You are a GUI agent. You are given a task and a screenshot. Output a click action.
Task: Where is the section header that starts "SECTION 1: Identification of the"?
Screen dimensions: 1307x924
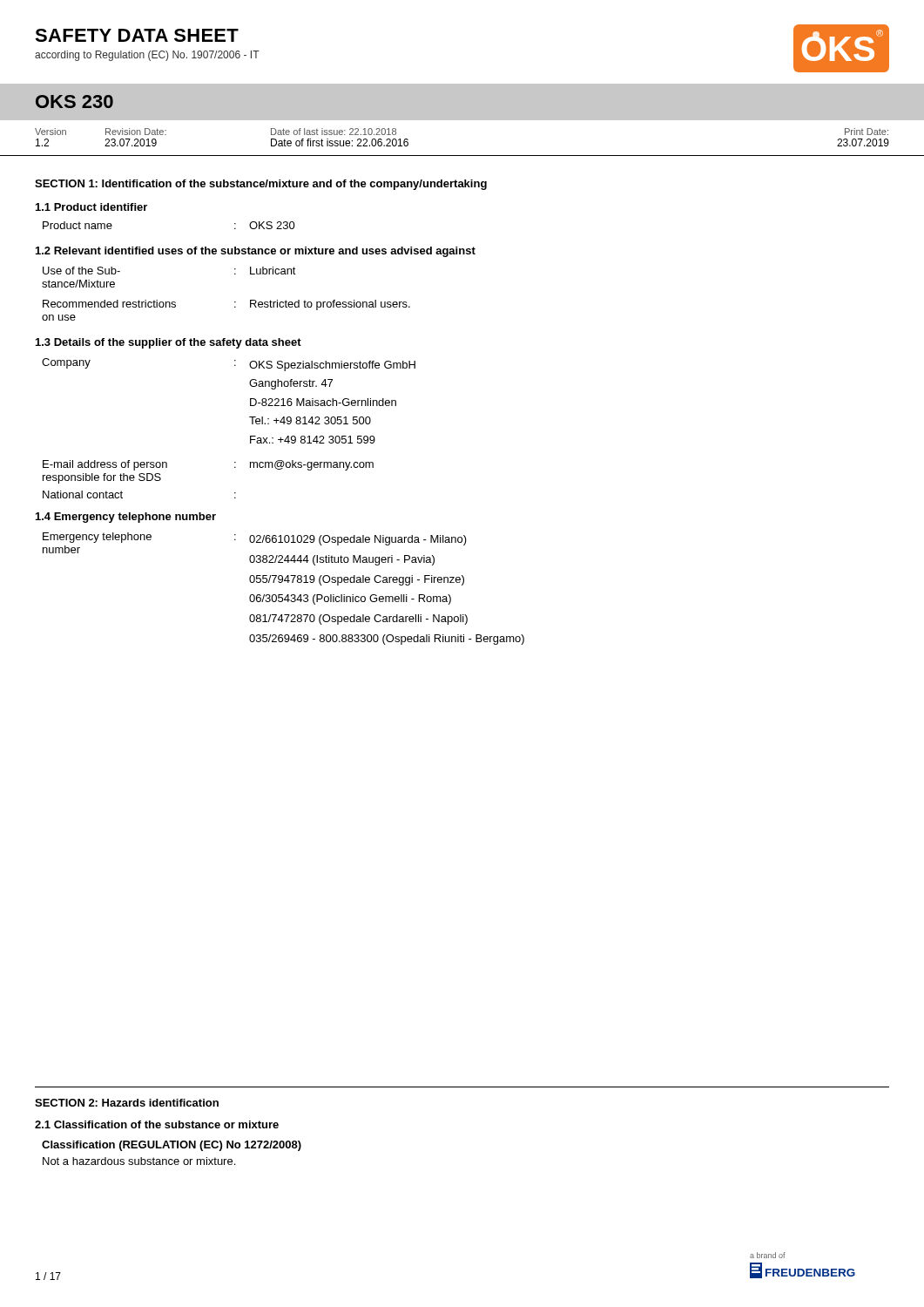click(261, 183)
